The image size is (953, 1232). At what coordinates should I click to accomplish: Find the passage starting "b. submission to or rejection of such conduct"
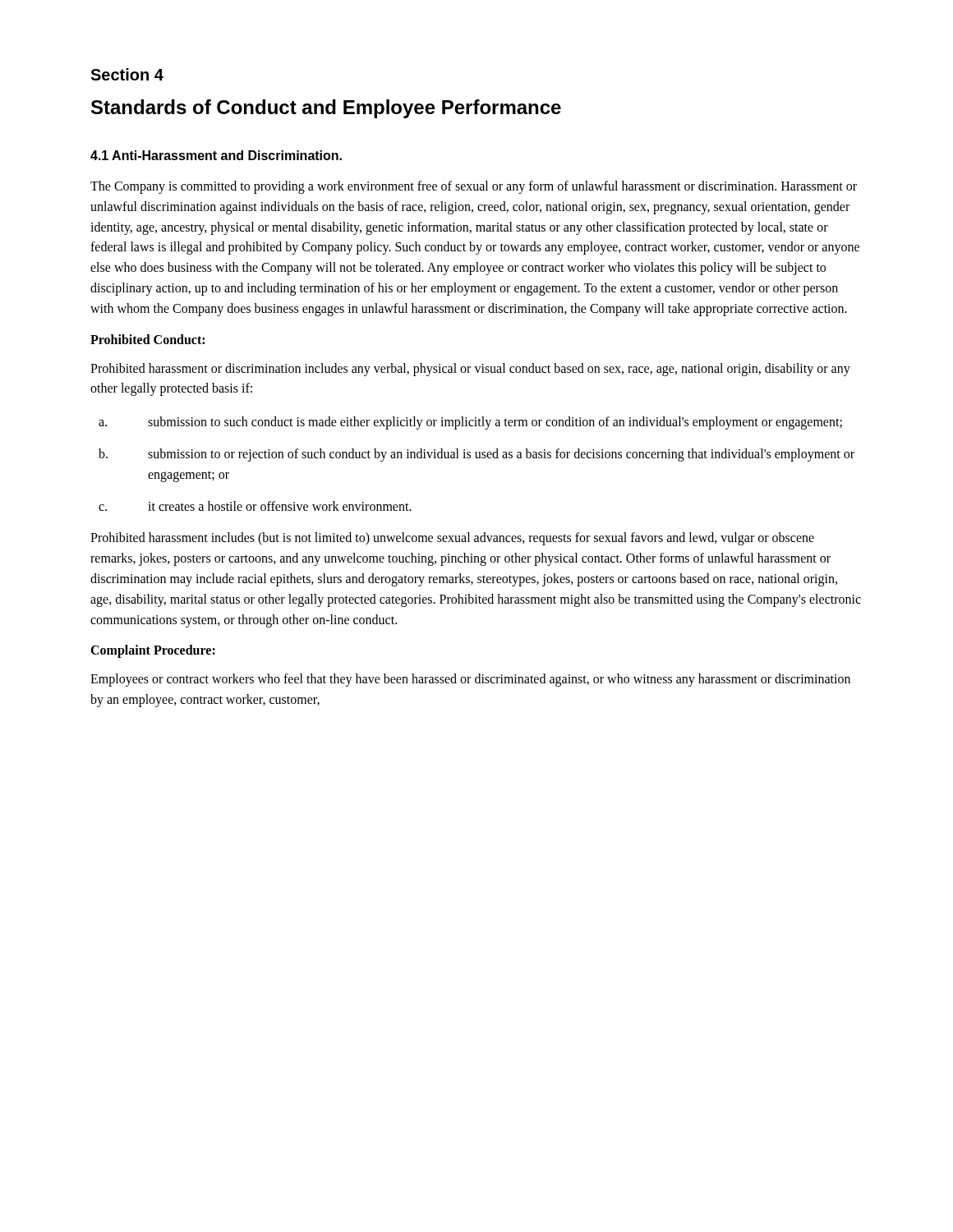(476, 465)
